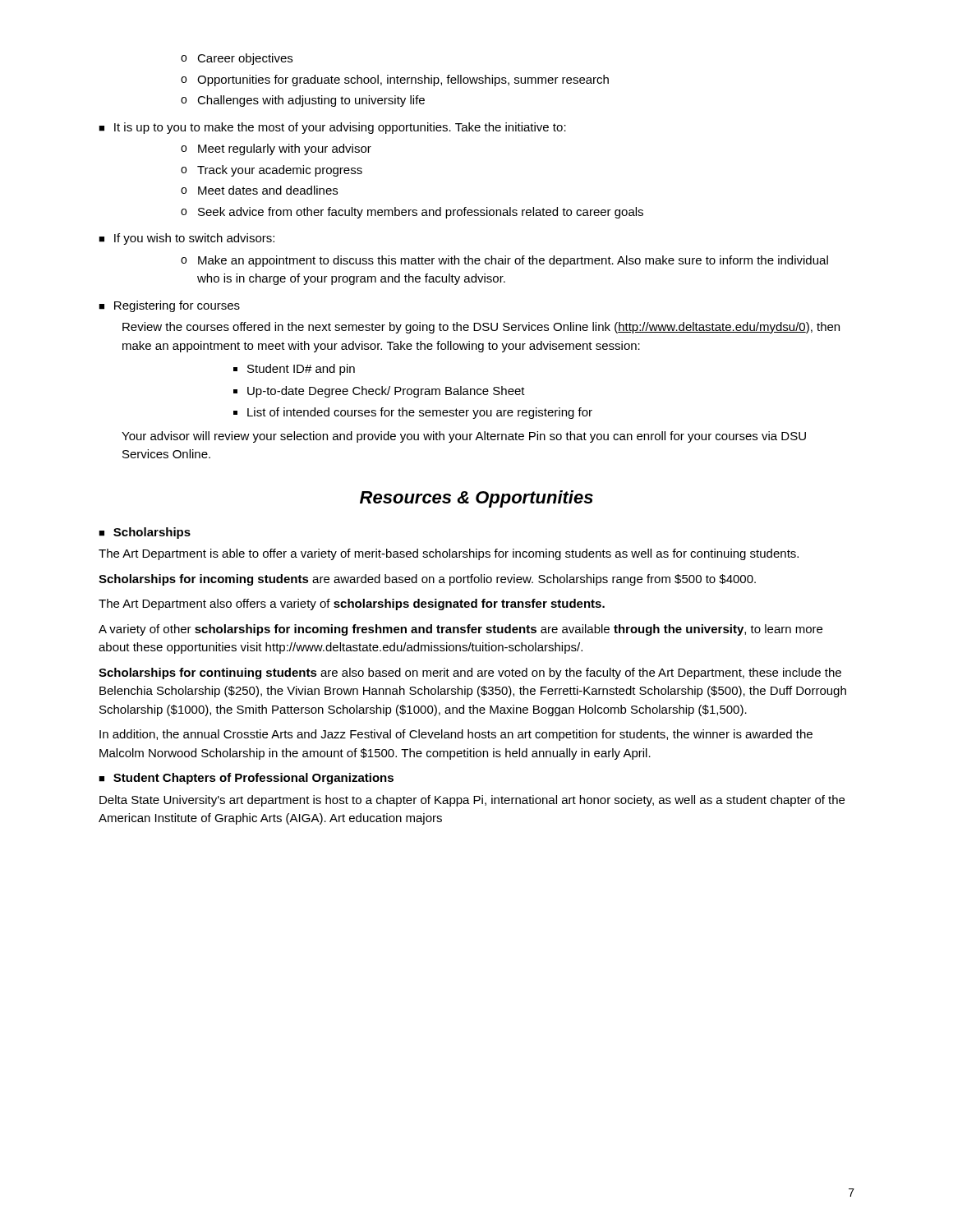Click the passage that begins "Your advisor will review your selection and provide"
The height and width of the screenshot is (1232, 953).
[464, 445]
